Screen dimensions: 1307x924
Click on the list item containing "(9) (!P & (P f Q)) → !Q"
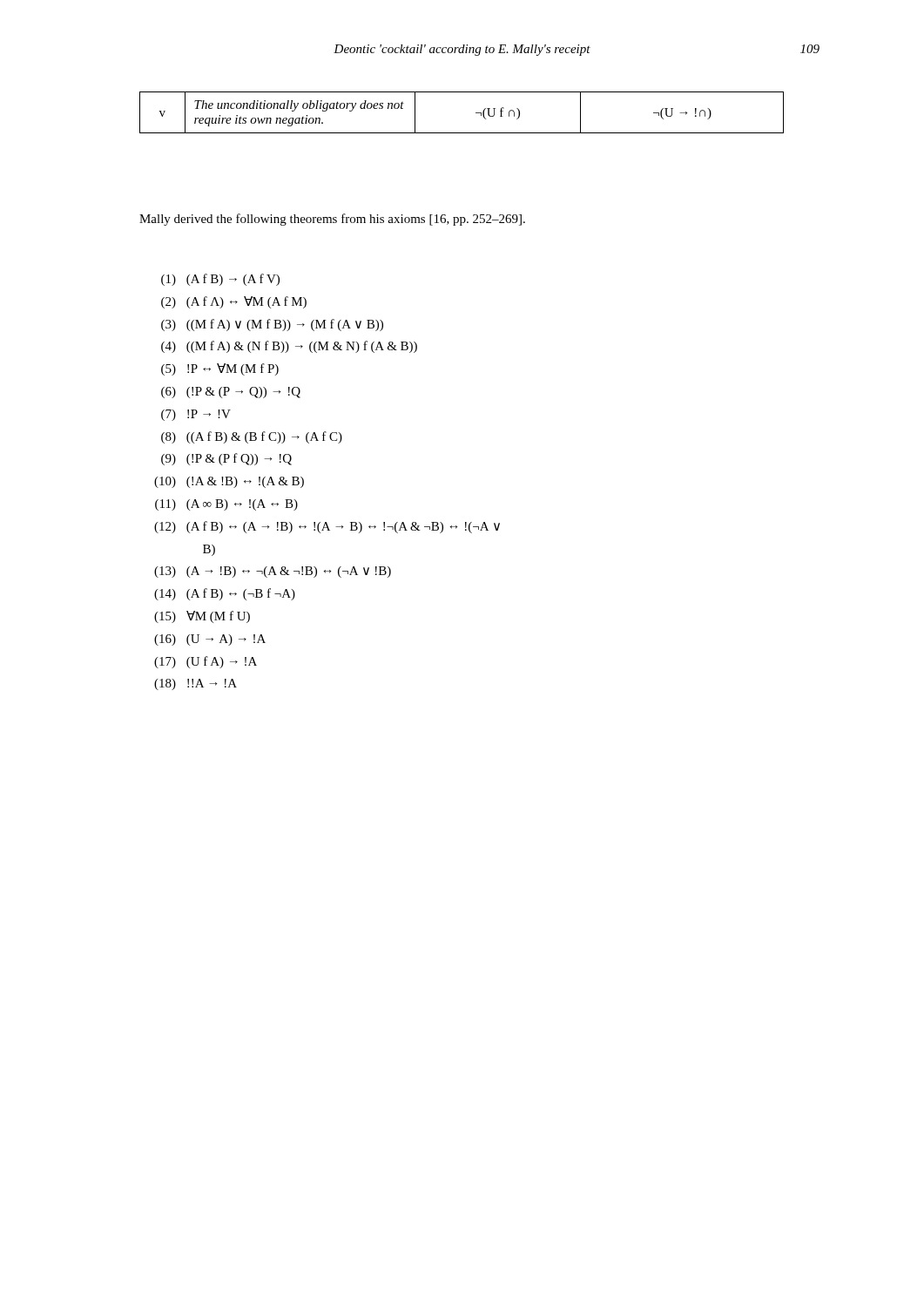(216, 459)
